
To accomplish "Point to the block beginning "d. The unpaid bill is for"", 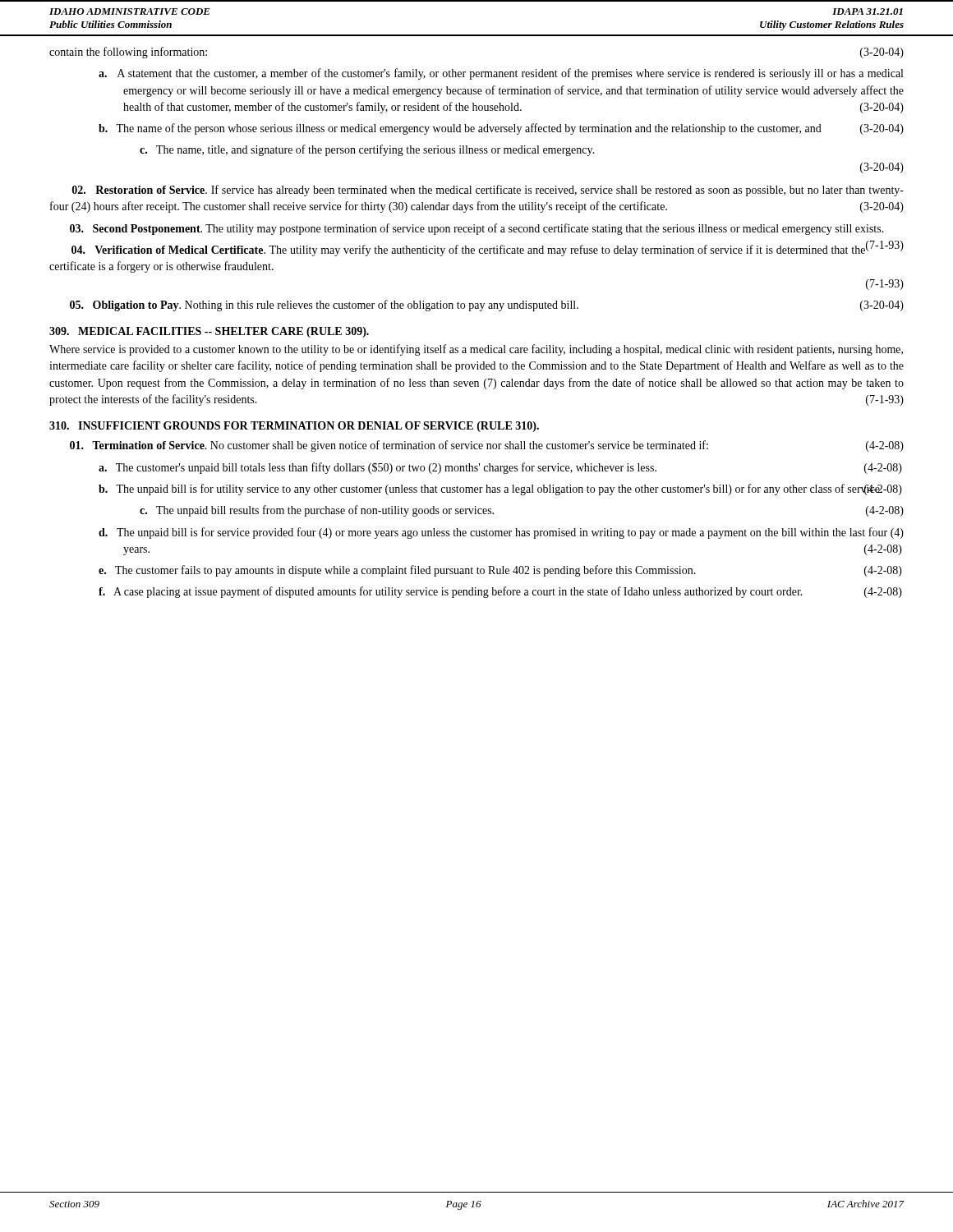I will [x=501, y=542].
